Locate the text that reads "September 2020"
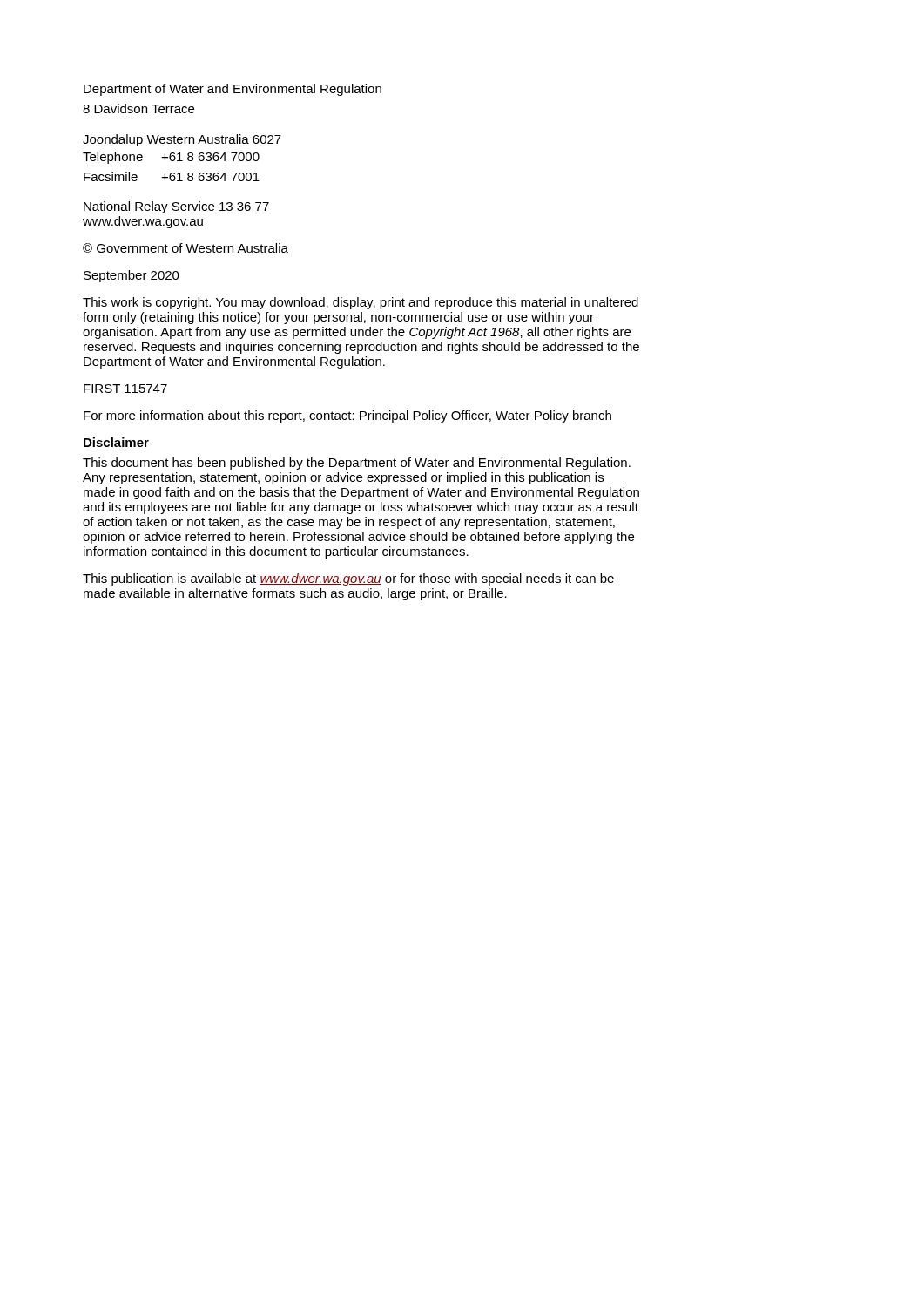 [131, 275]
